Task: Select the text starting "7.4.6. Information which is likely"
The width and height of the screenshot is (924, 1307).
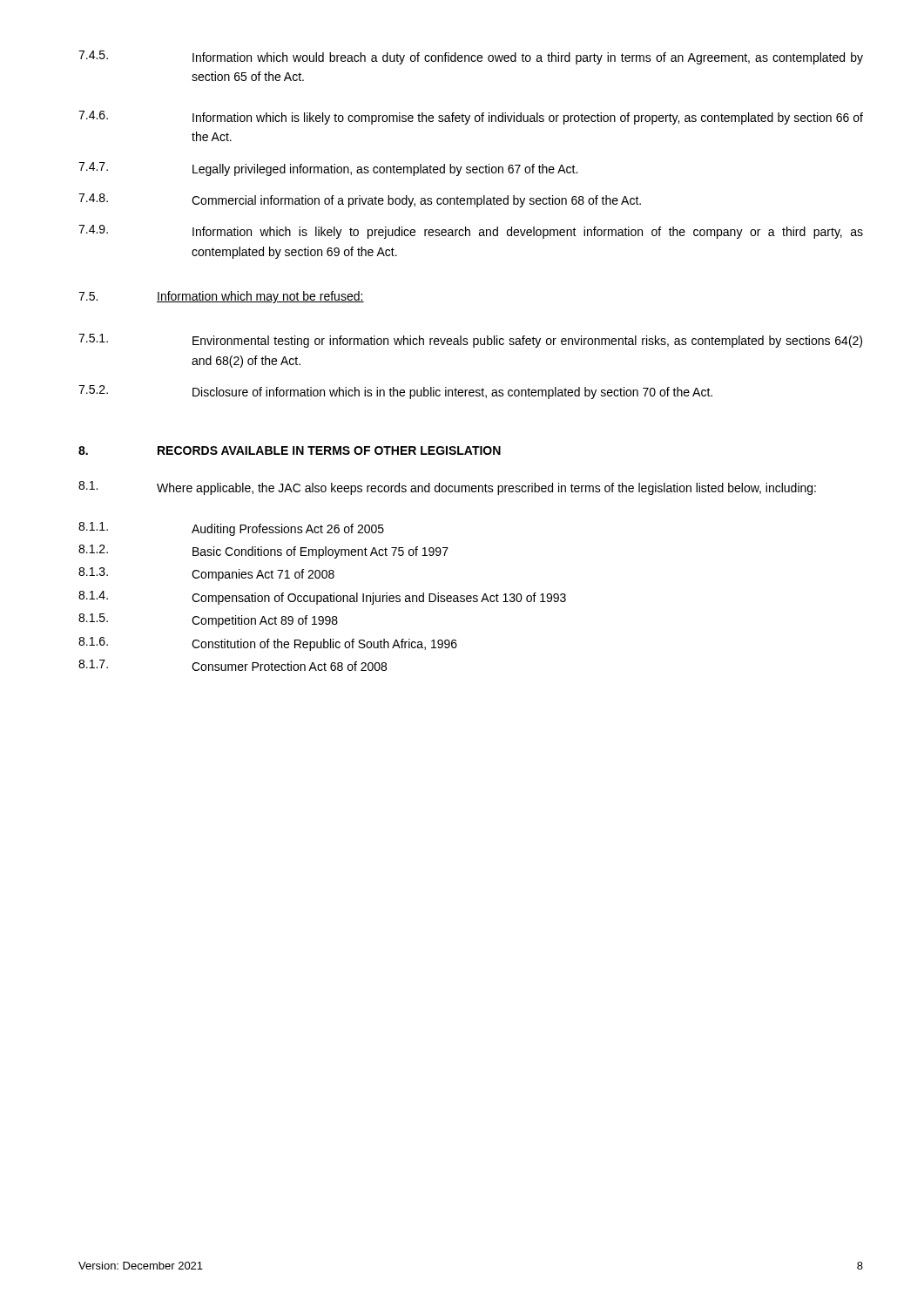Action: [x=471, y=127]
